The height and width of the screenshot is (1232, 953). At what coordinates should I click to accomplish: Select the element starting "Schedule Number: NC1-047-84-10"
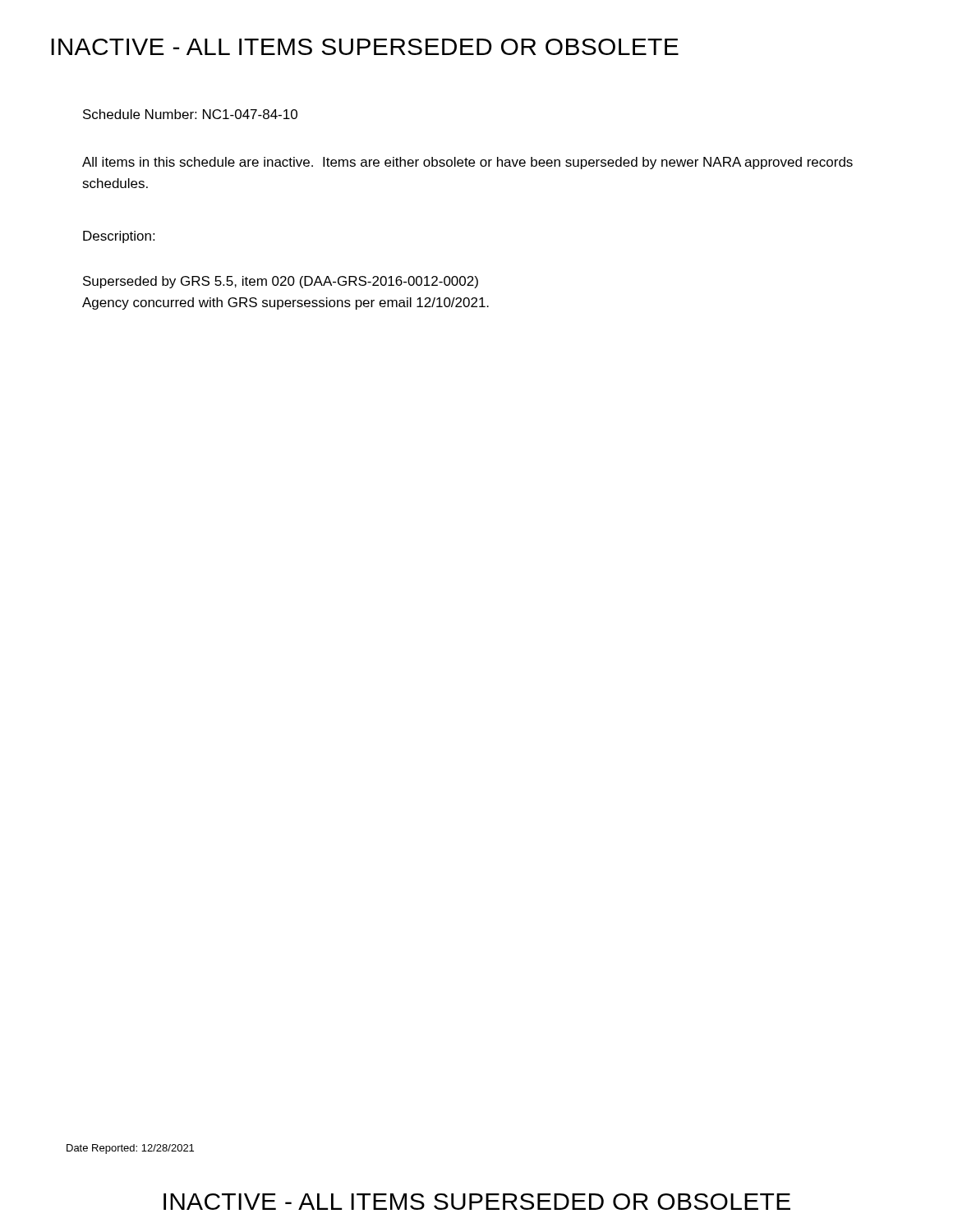click(190, 115)
